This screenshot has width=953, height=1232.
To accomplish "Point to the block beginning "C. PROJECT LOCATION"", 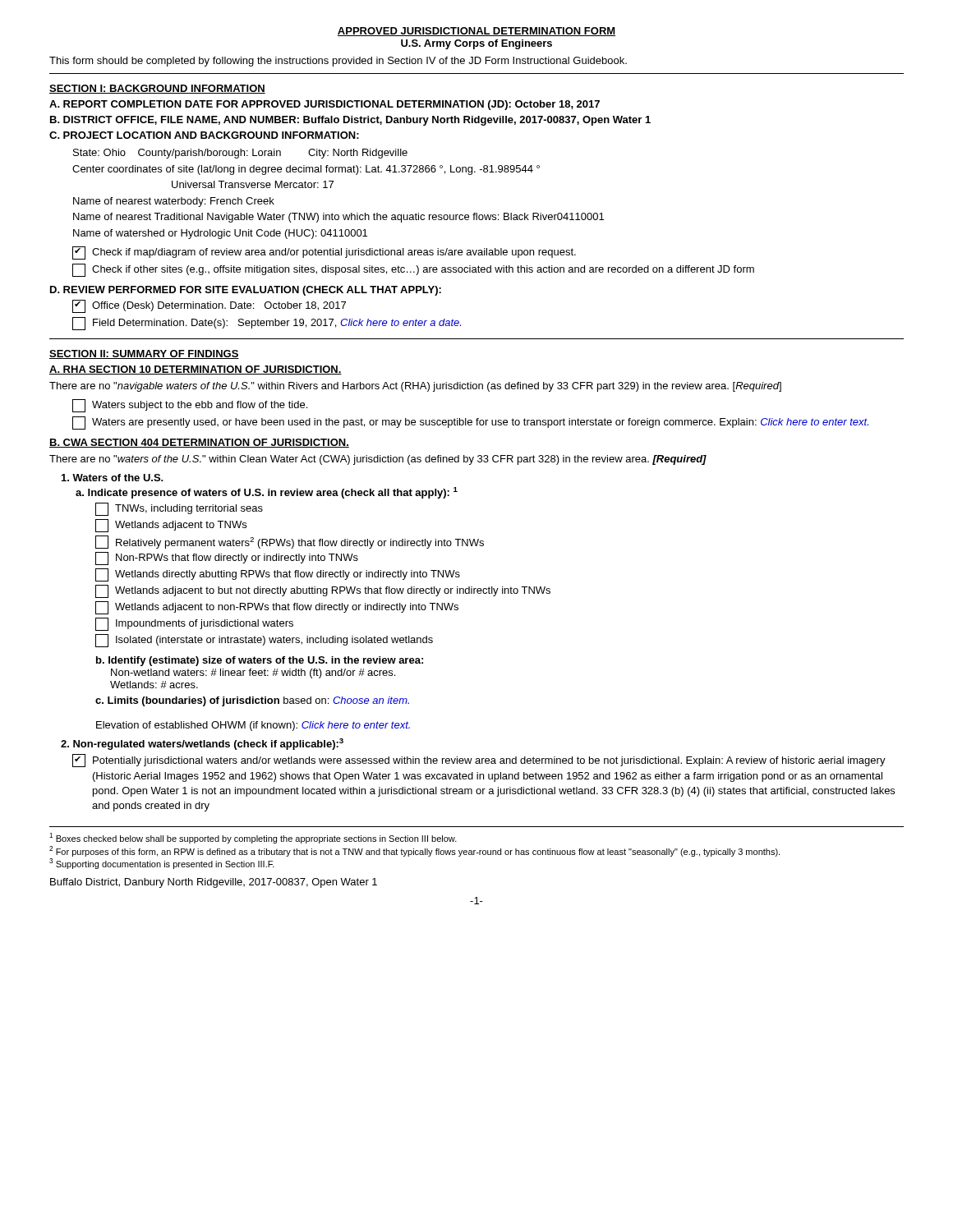I will pos(204,135).
